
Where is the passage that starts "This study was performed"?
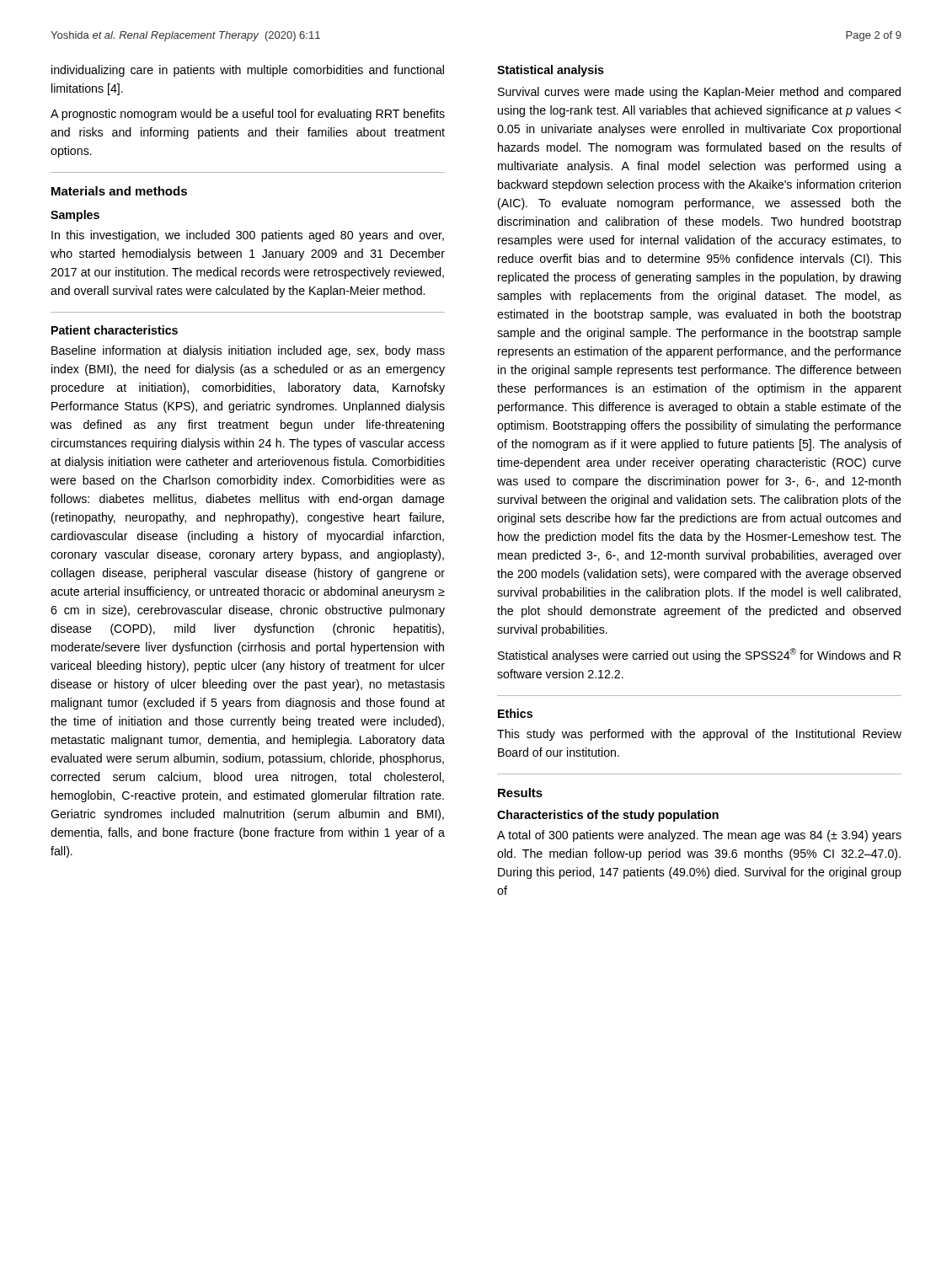(x=699, y=743)
